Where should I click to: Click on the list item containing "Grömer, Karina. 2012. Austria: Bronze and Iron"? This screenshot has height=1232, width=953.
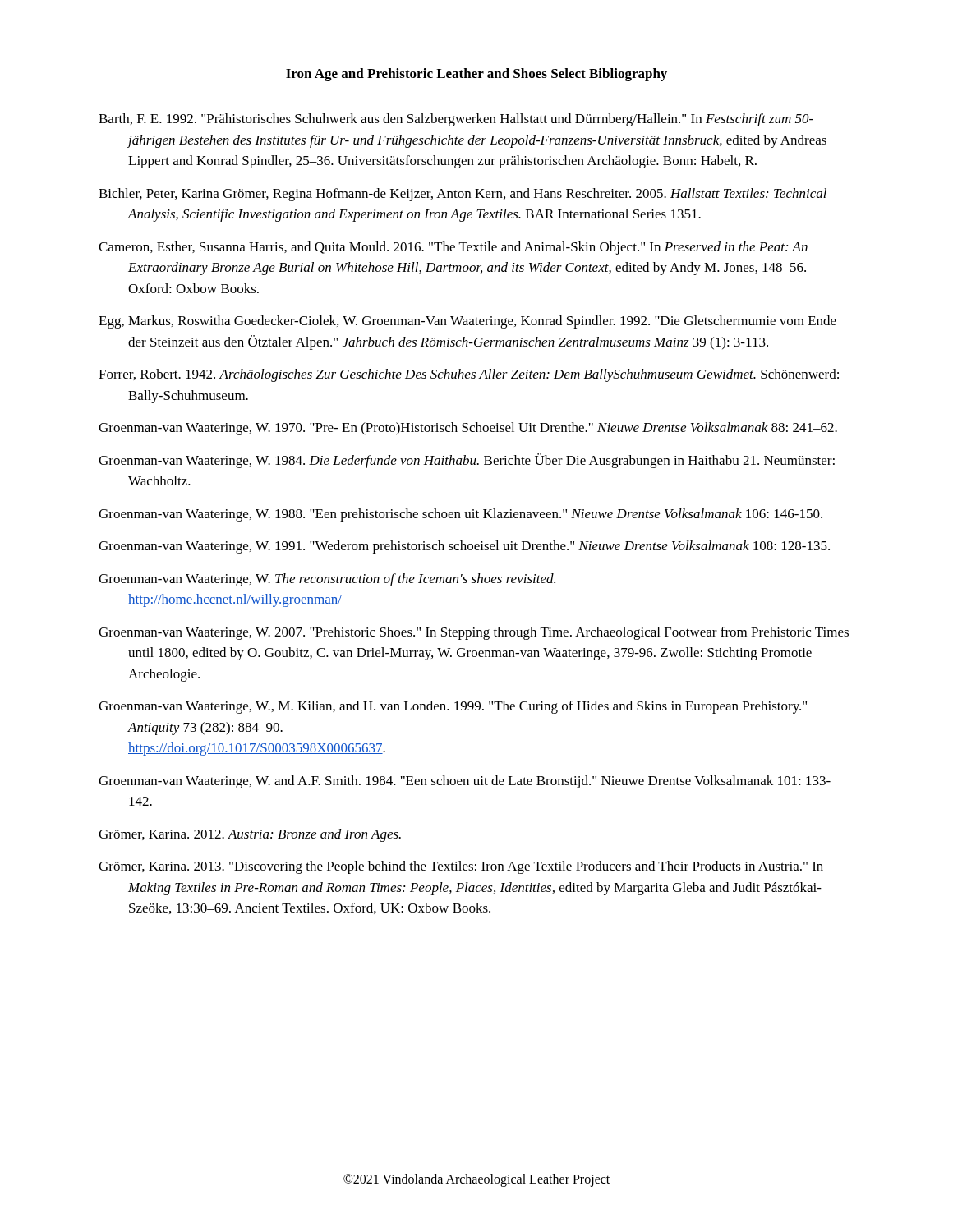[250, 834]
